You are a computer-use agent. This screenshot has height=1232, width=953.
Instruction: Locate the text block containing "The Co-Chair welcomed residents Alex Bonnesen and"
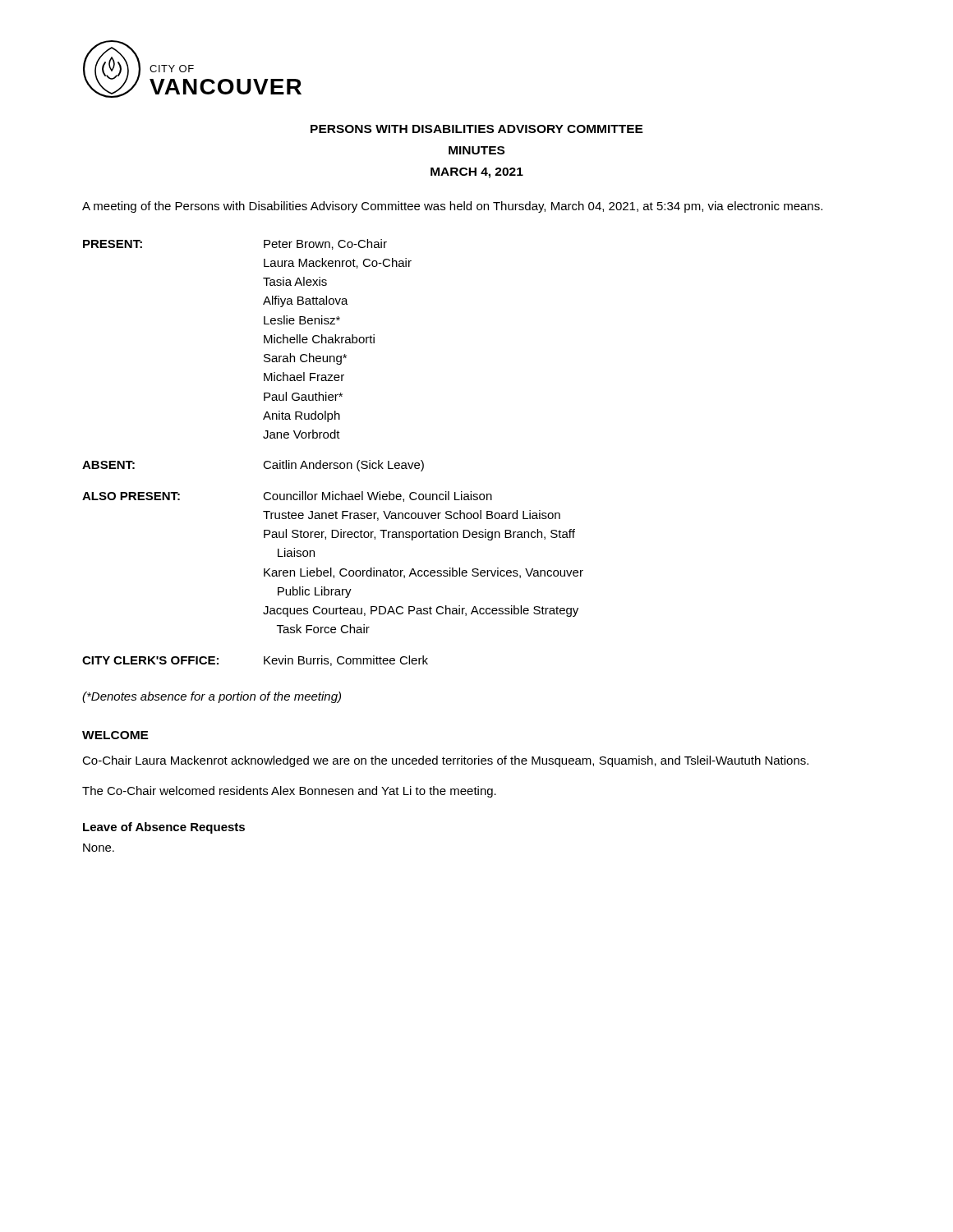click(x=289, y=791)
